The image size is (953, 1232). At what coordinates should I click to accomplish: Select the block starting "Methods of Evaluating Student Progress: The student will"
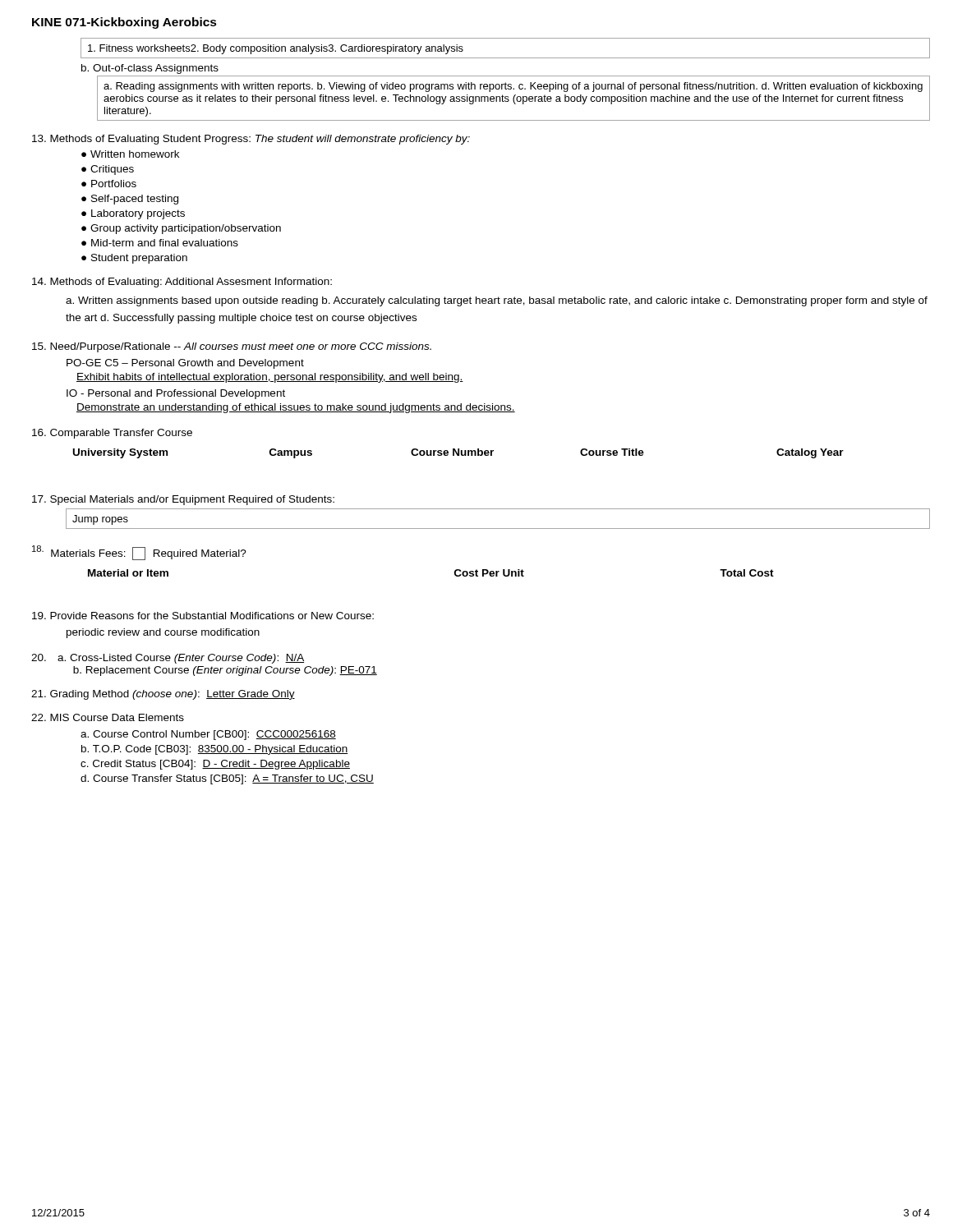point(251,138)
